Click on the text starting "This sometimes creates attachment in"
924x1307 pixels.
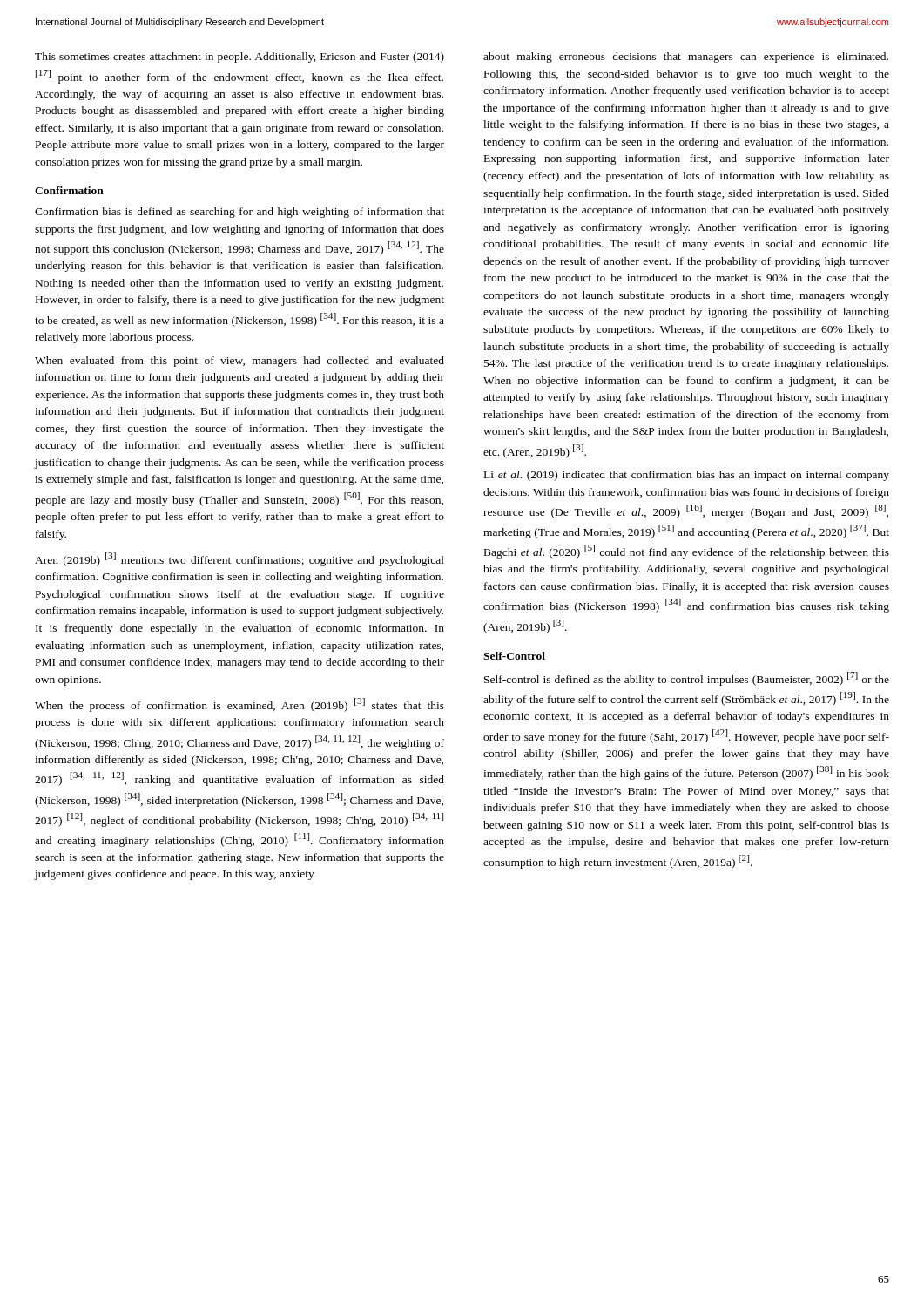coord(240,109)
